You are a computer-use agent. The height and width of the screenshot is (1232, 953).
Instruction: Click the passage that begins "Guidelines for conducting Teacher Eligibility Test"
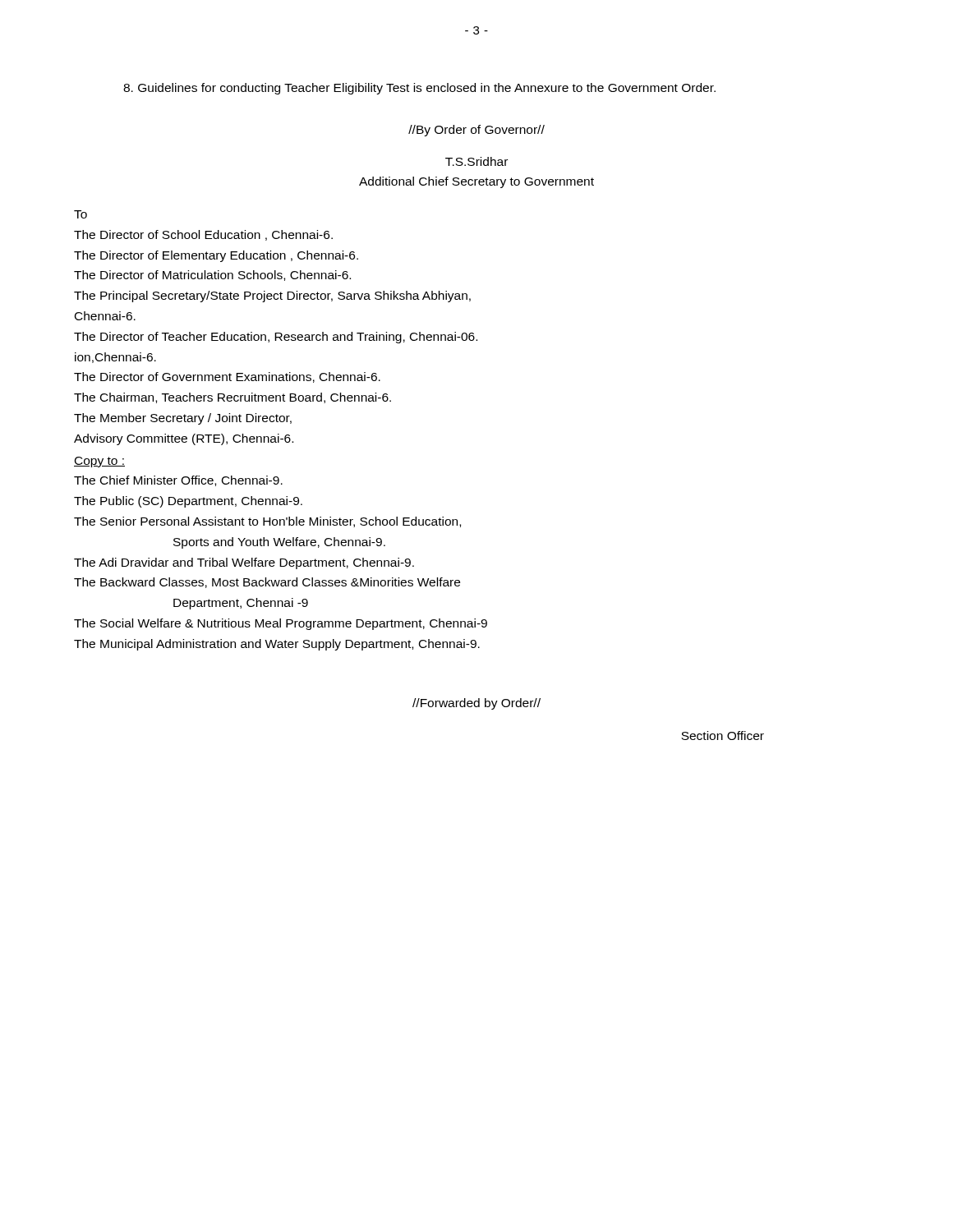pos(420,87)
